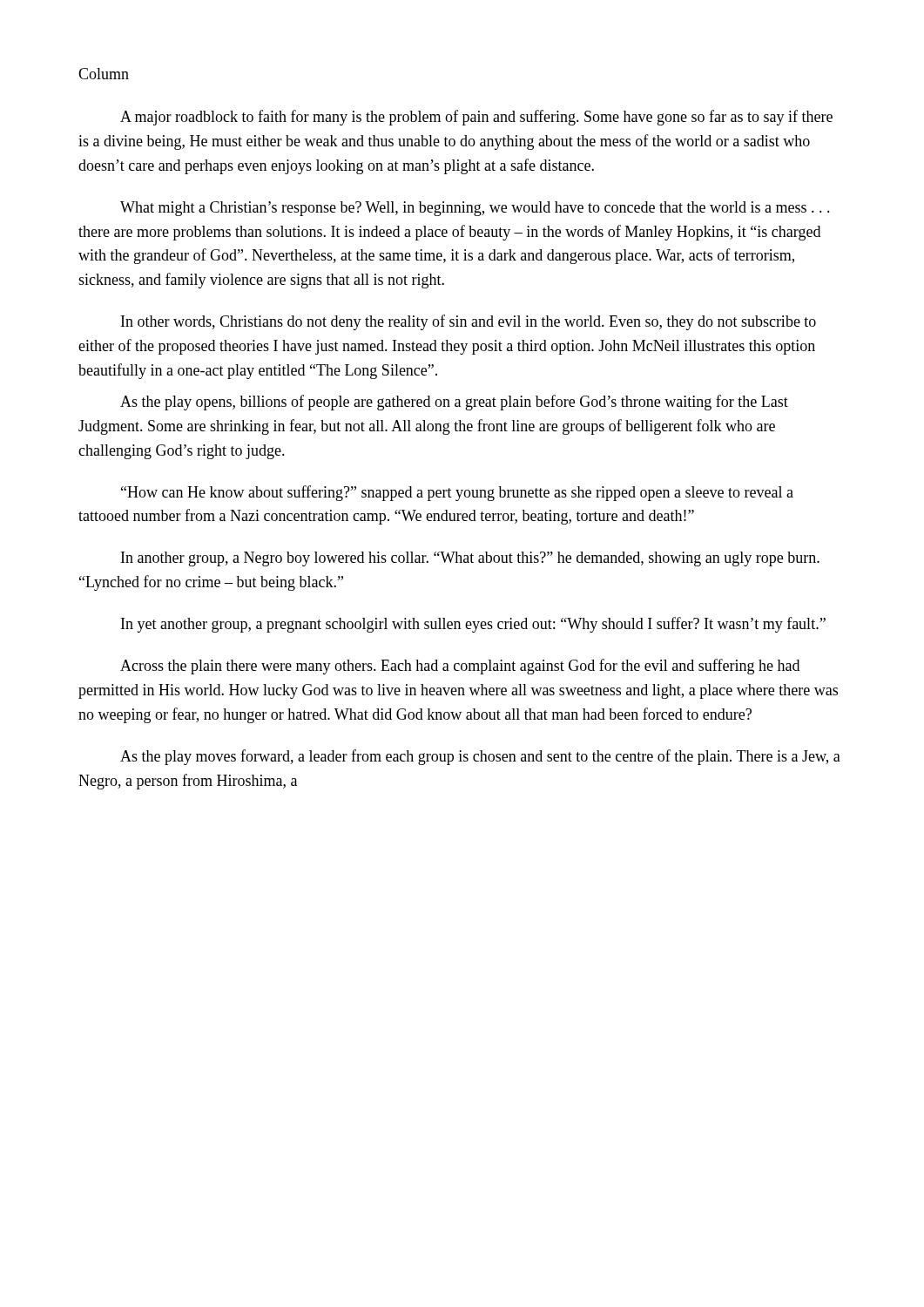The width and height of the screenshot is (924, 1307).
Task: Find the text block containing "A major roadblock to faith"
Action: pos(462,142)
